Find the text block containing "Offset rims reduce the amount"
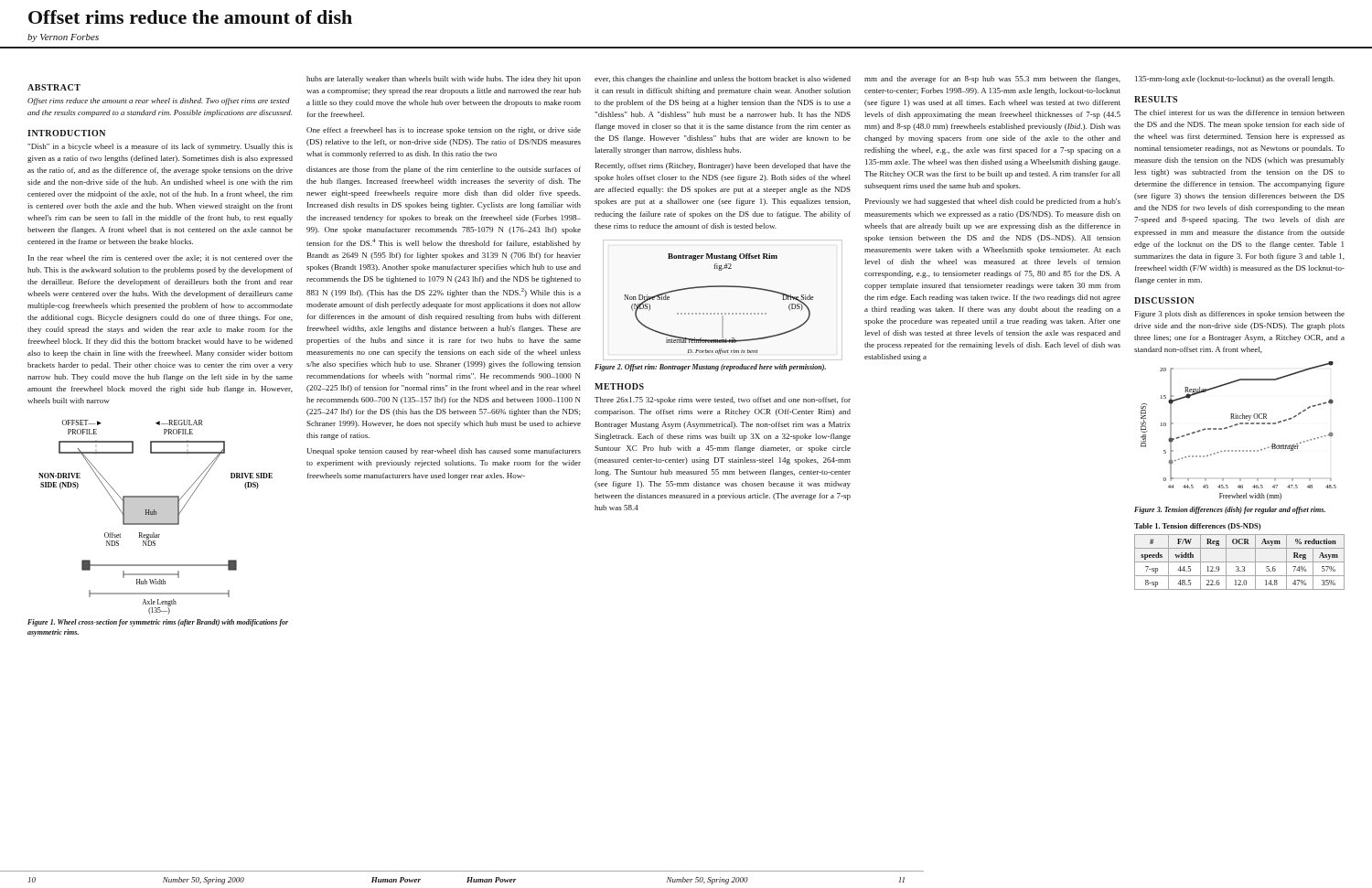Image resolution: width=1372 pixels, height=888 pixels. pos(160,107)
